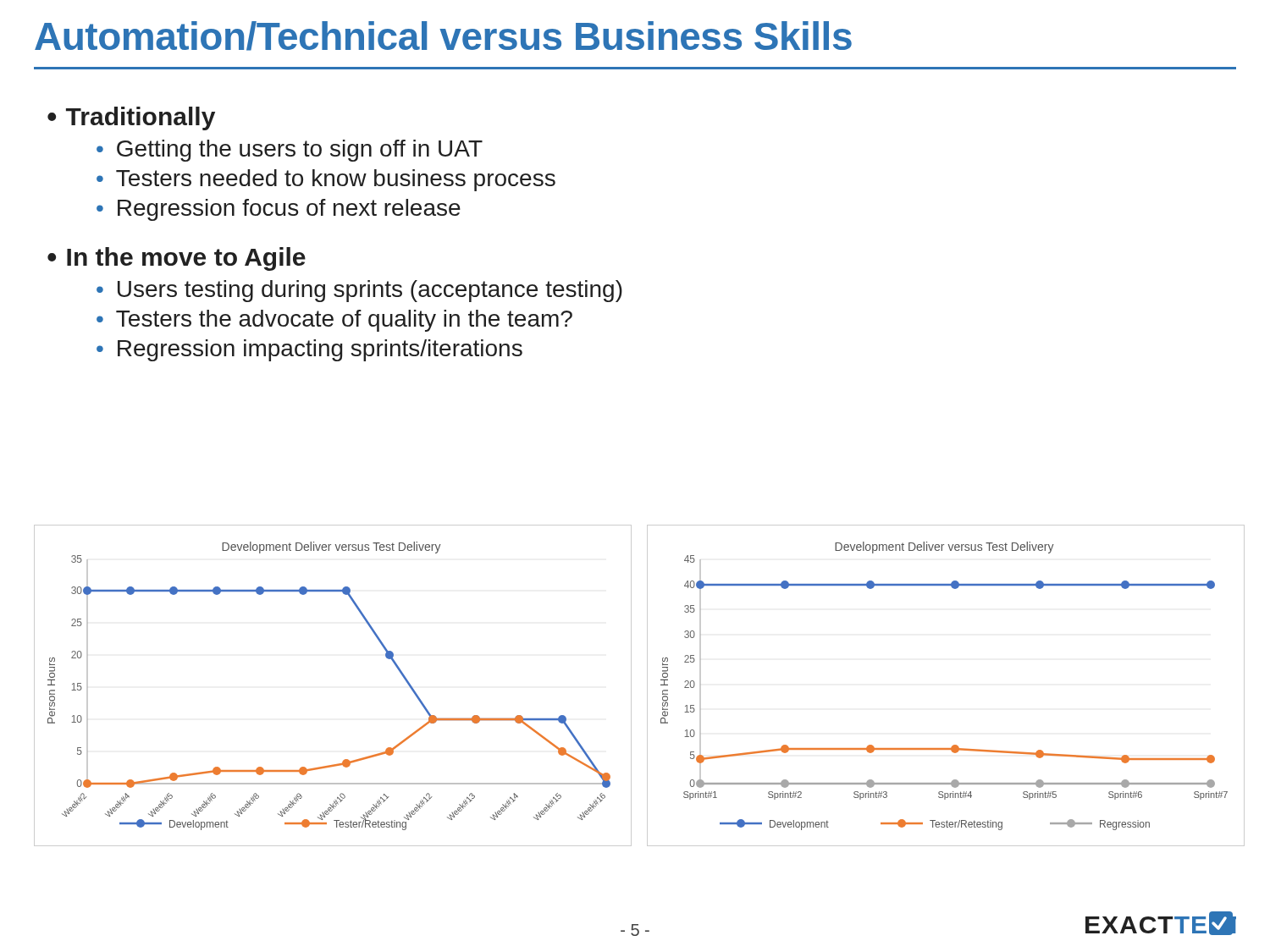Locate the list item with the text "• In the move to Agile"

pos(176,257)
